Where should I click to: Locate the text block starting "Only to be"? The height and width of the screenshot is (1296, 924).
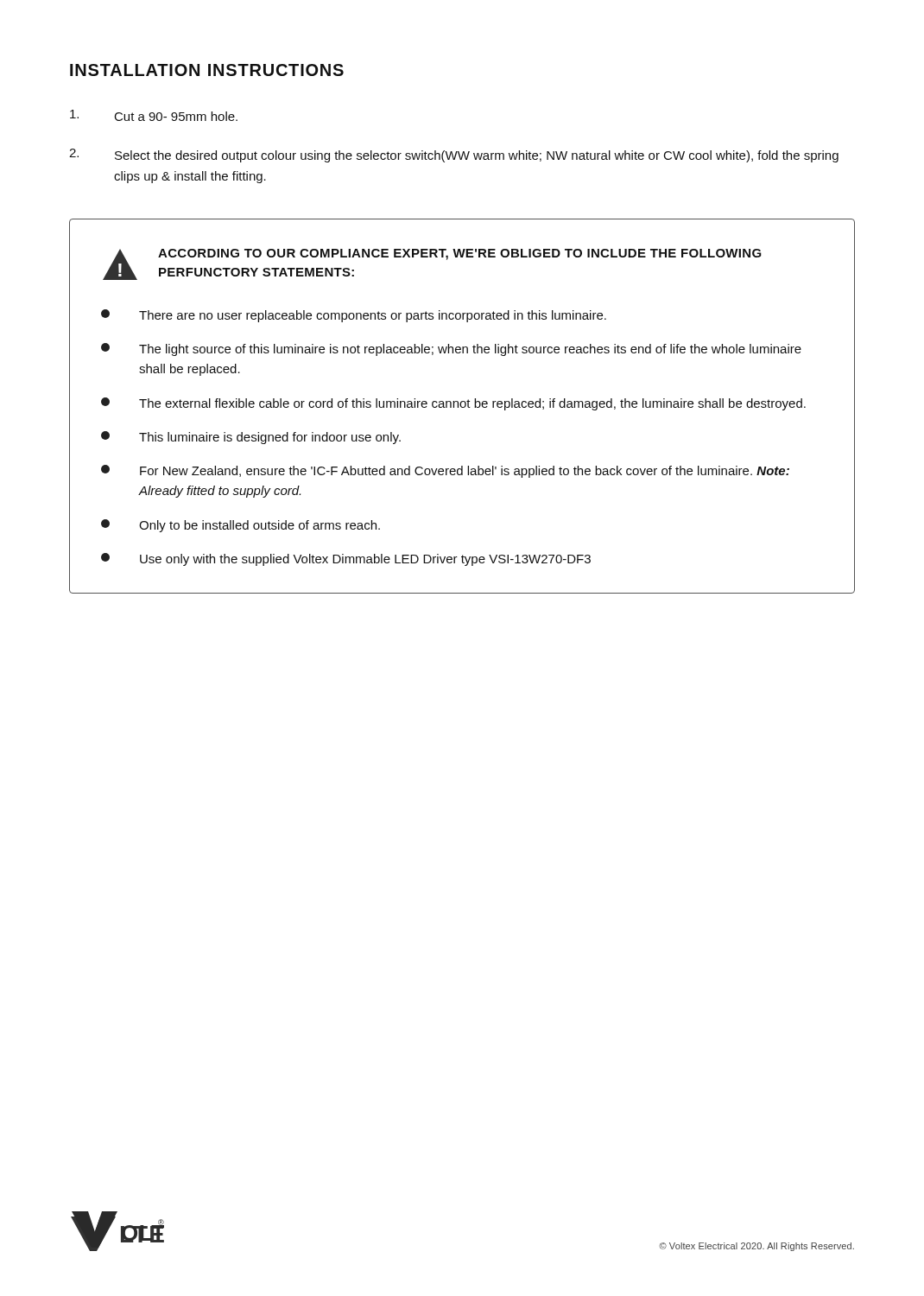tap(240, 526)
